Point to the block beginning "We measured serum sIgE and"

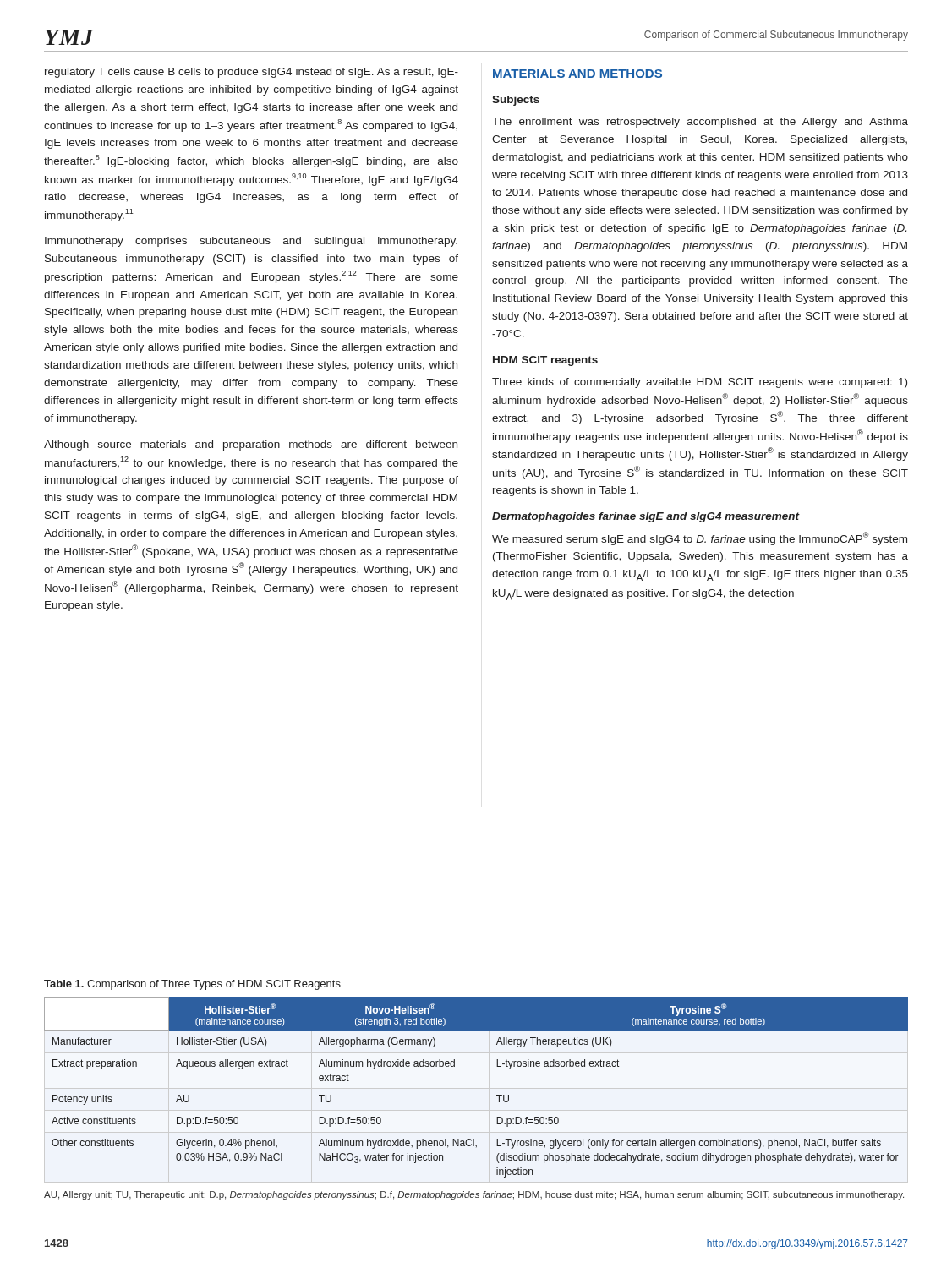pos(700,567)
